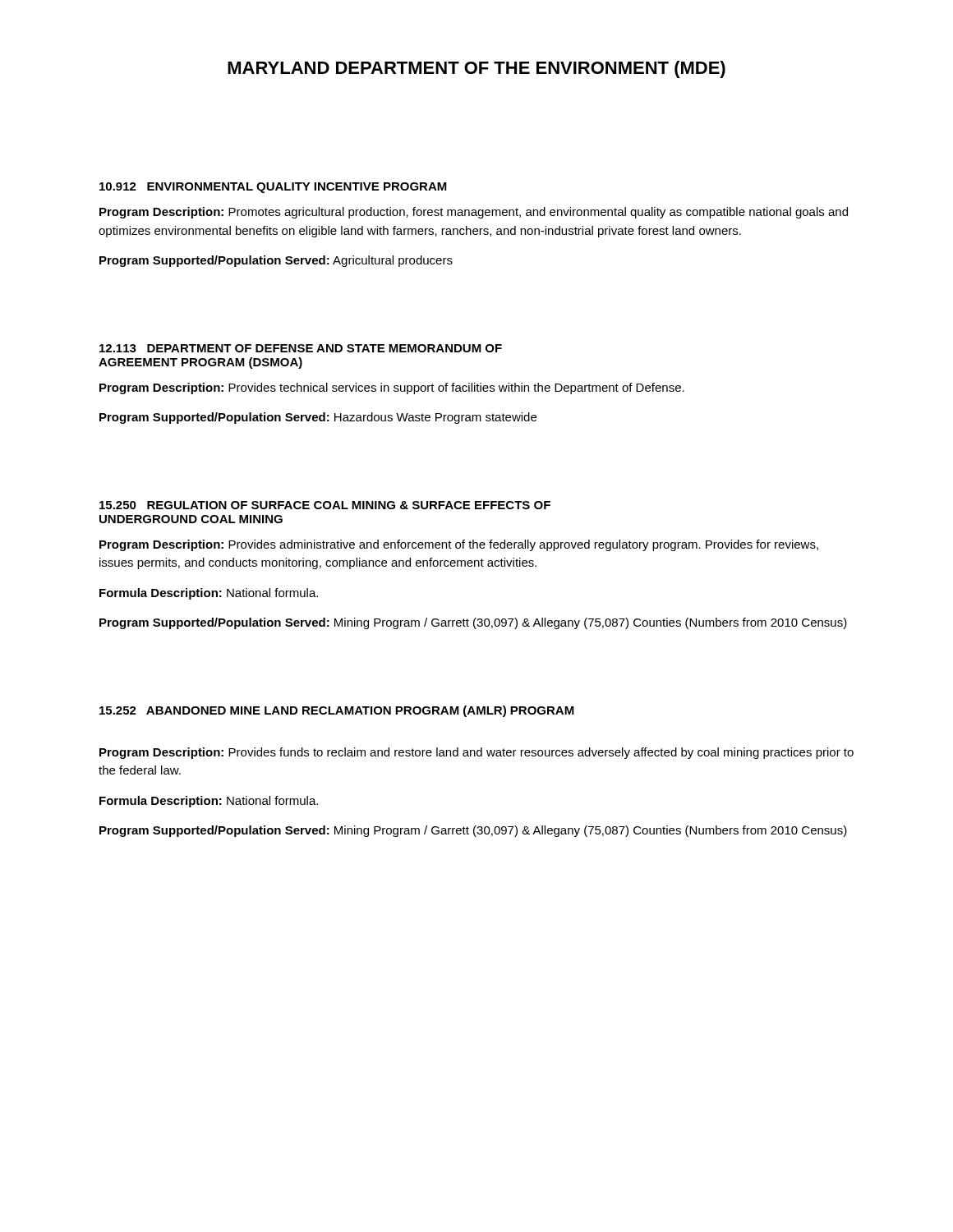
Task: Navigate to the text block starting "10.912 ENVIRONMENTAL QUALITY INCENTIVE PROGRAM"
Action: coord(273,186)
